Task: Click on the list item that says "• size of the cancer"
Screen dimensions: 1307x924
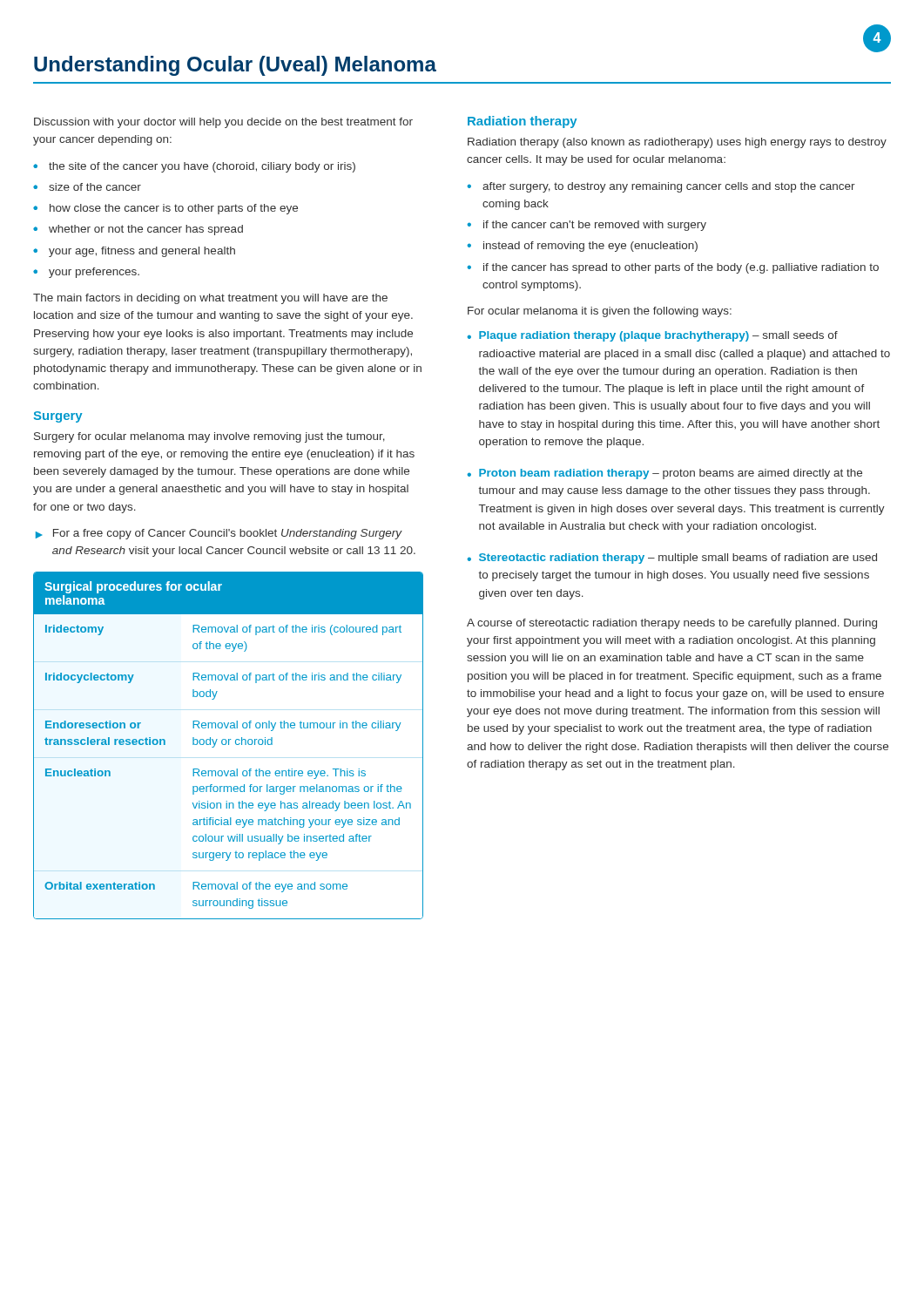Action: tap(87, 187)
